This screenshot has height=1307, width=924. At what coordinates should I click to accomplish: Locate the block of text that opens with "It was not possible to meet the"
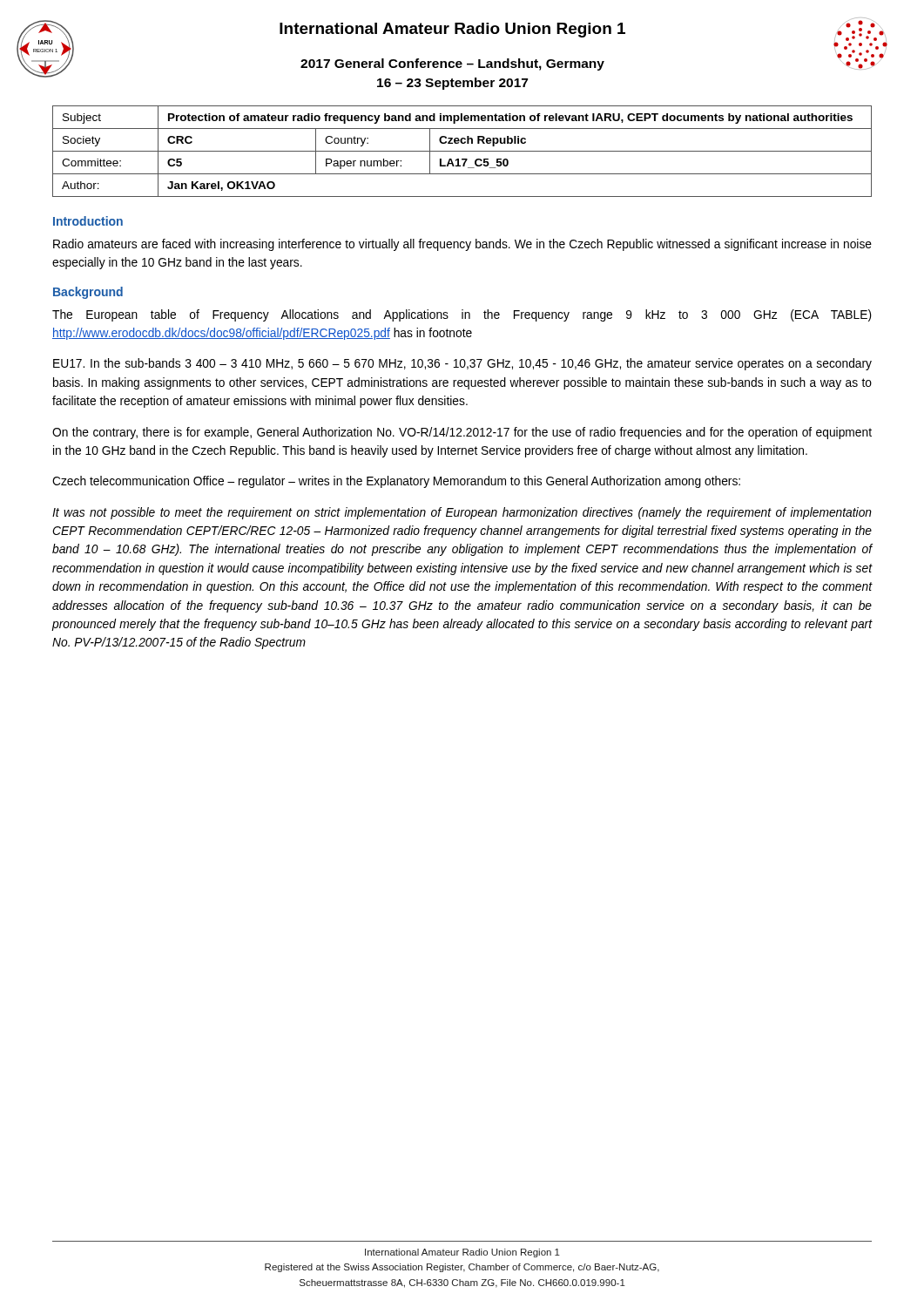(x=462, y=578)
